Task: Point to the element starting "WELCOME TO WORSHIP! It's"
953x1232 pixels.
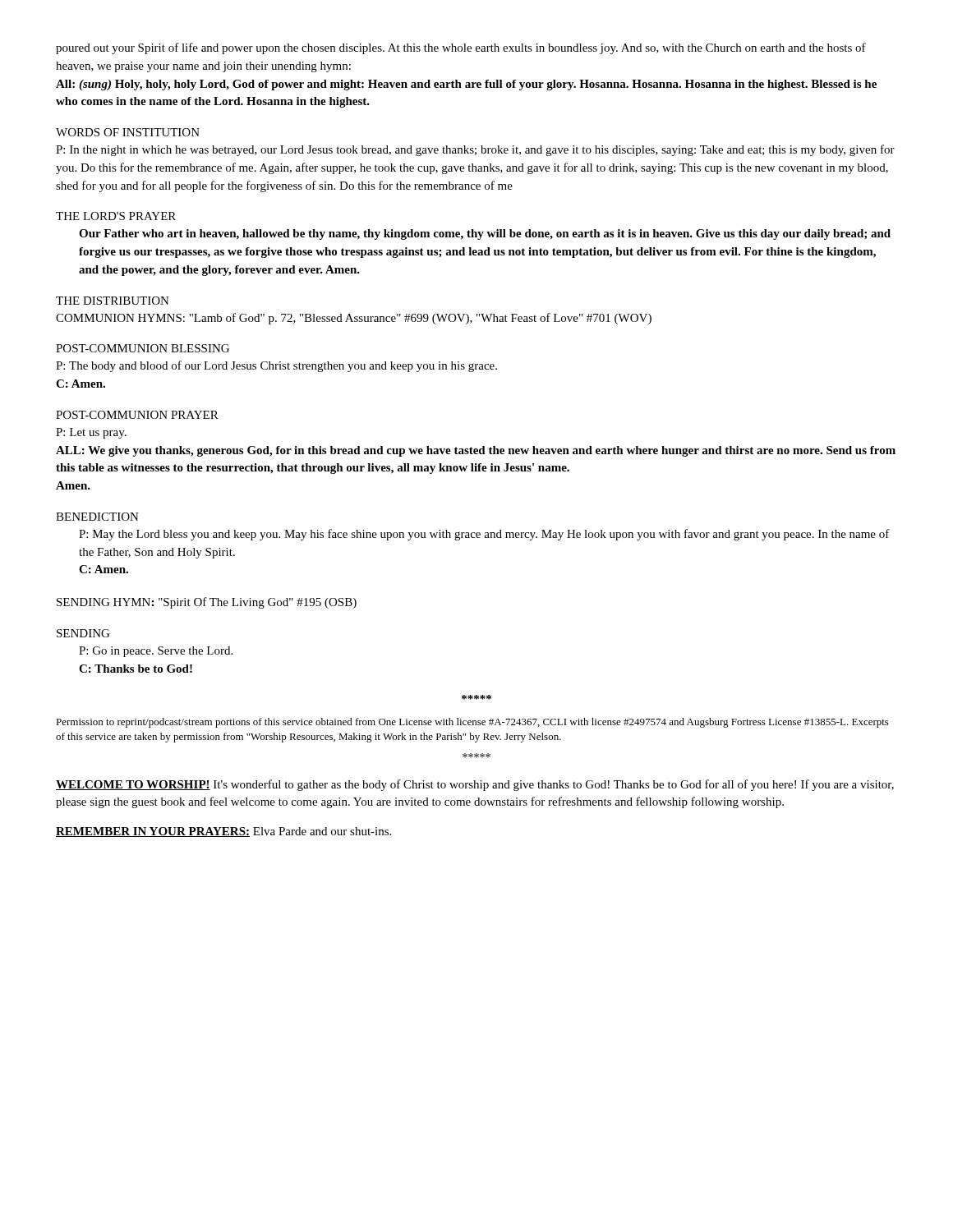Action: [475, 793]
